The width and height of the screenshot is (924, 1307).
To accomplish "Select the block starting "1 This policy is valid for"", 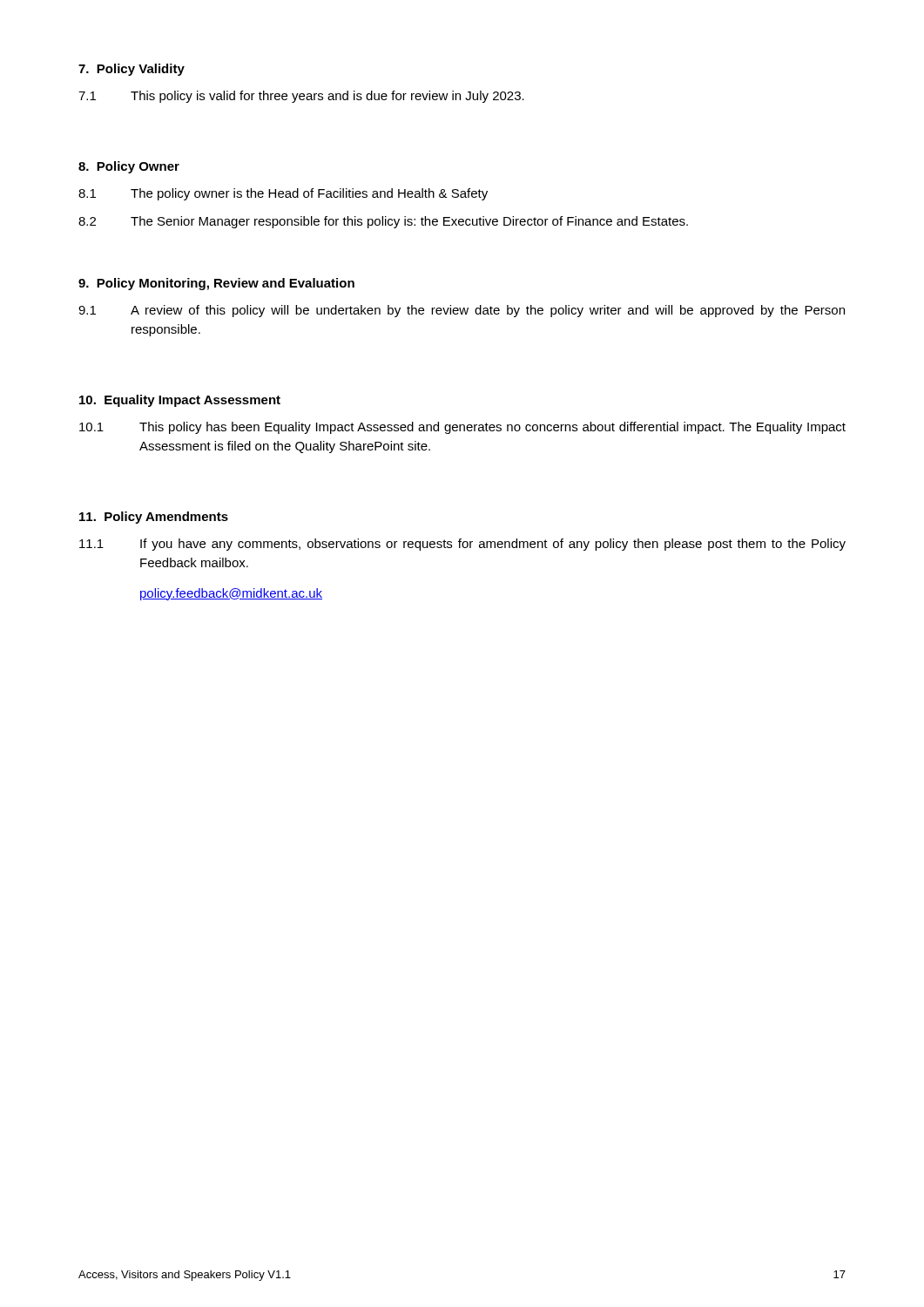I will pos(462,96).
